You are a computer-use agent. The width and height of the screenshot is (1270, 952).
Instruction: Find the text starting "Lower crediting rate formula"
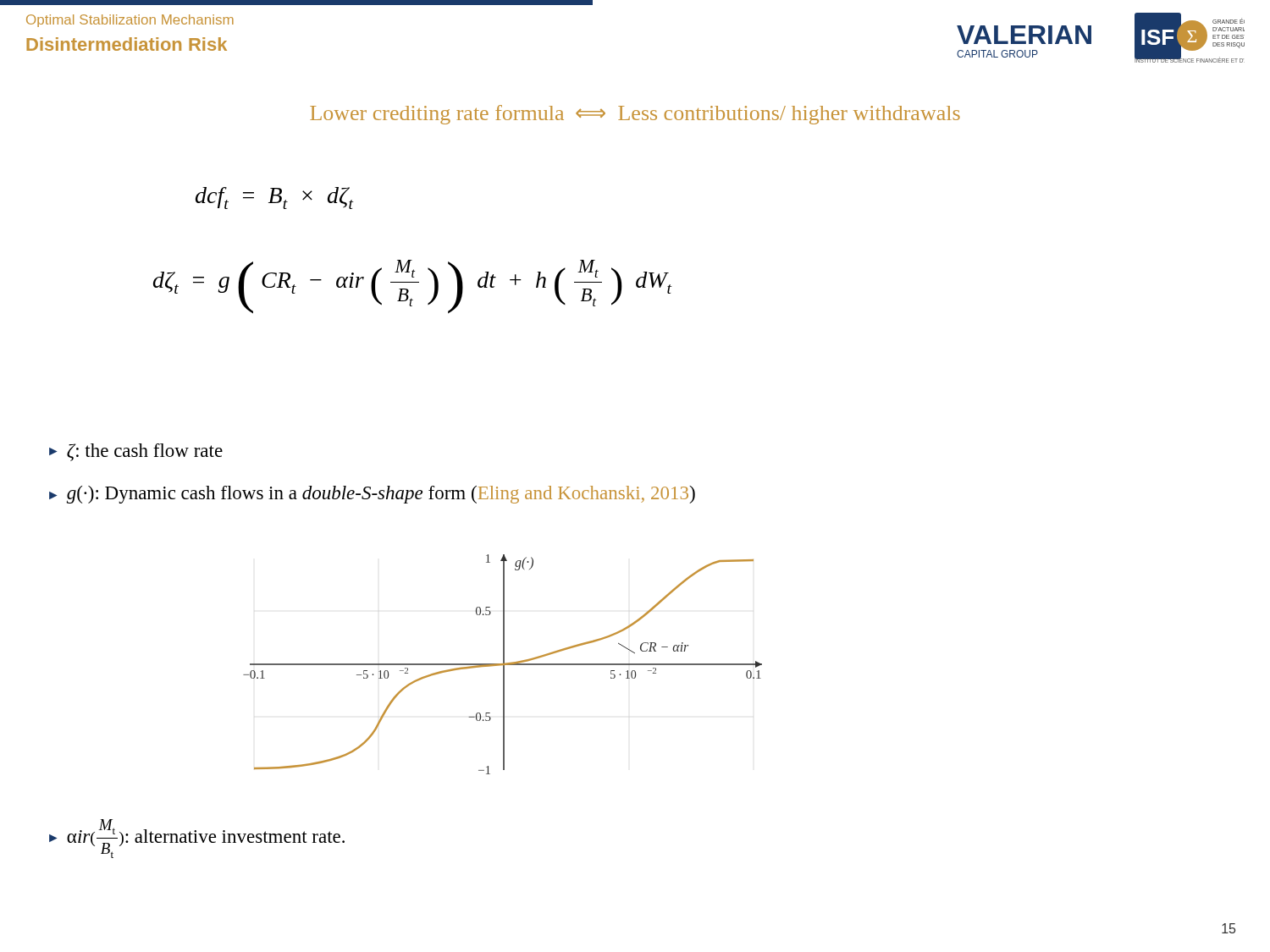tap(635, 113)
